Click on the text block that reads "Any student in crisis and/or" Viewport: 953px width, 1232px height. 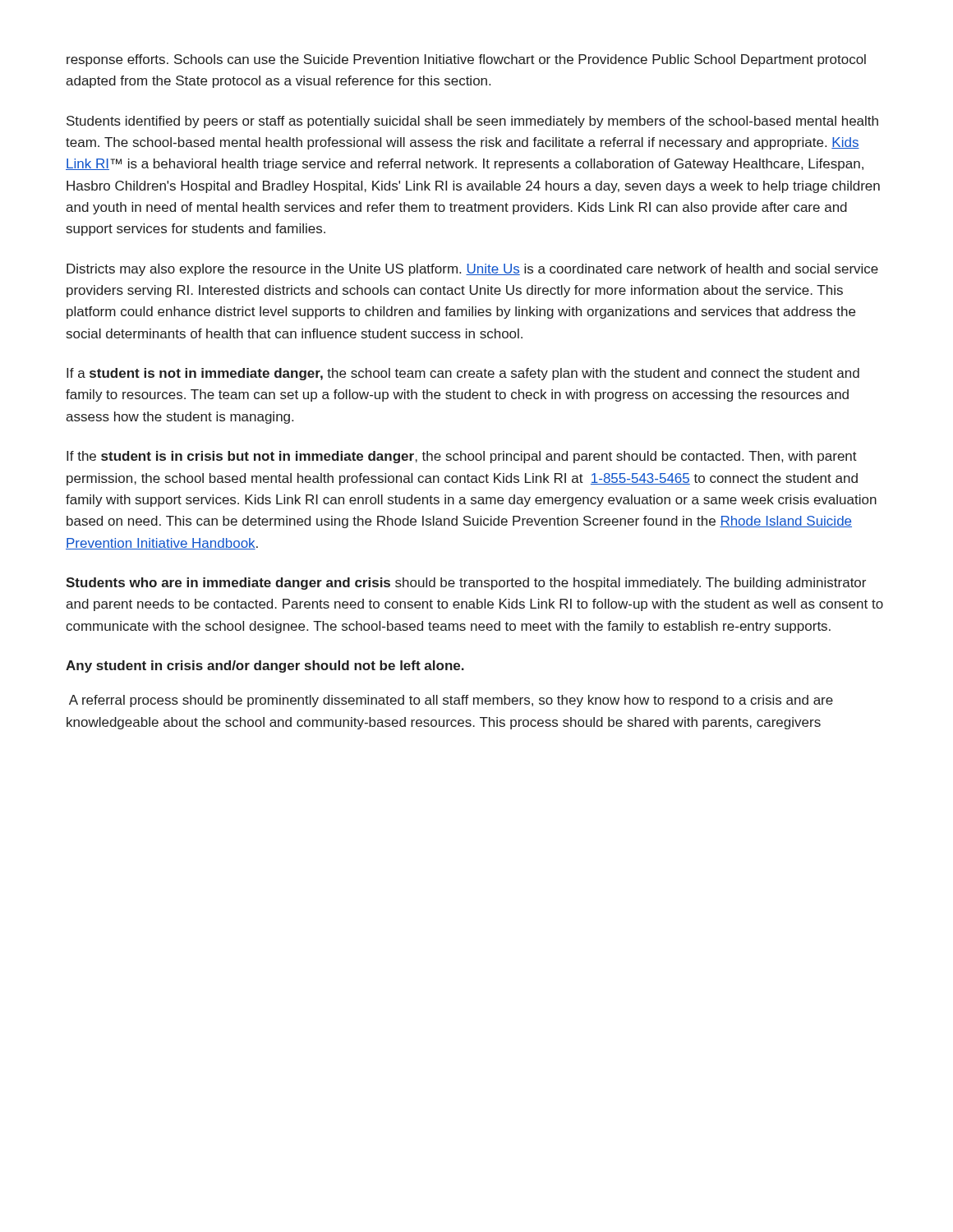coord(265,667)
